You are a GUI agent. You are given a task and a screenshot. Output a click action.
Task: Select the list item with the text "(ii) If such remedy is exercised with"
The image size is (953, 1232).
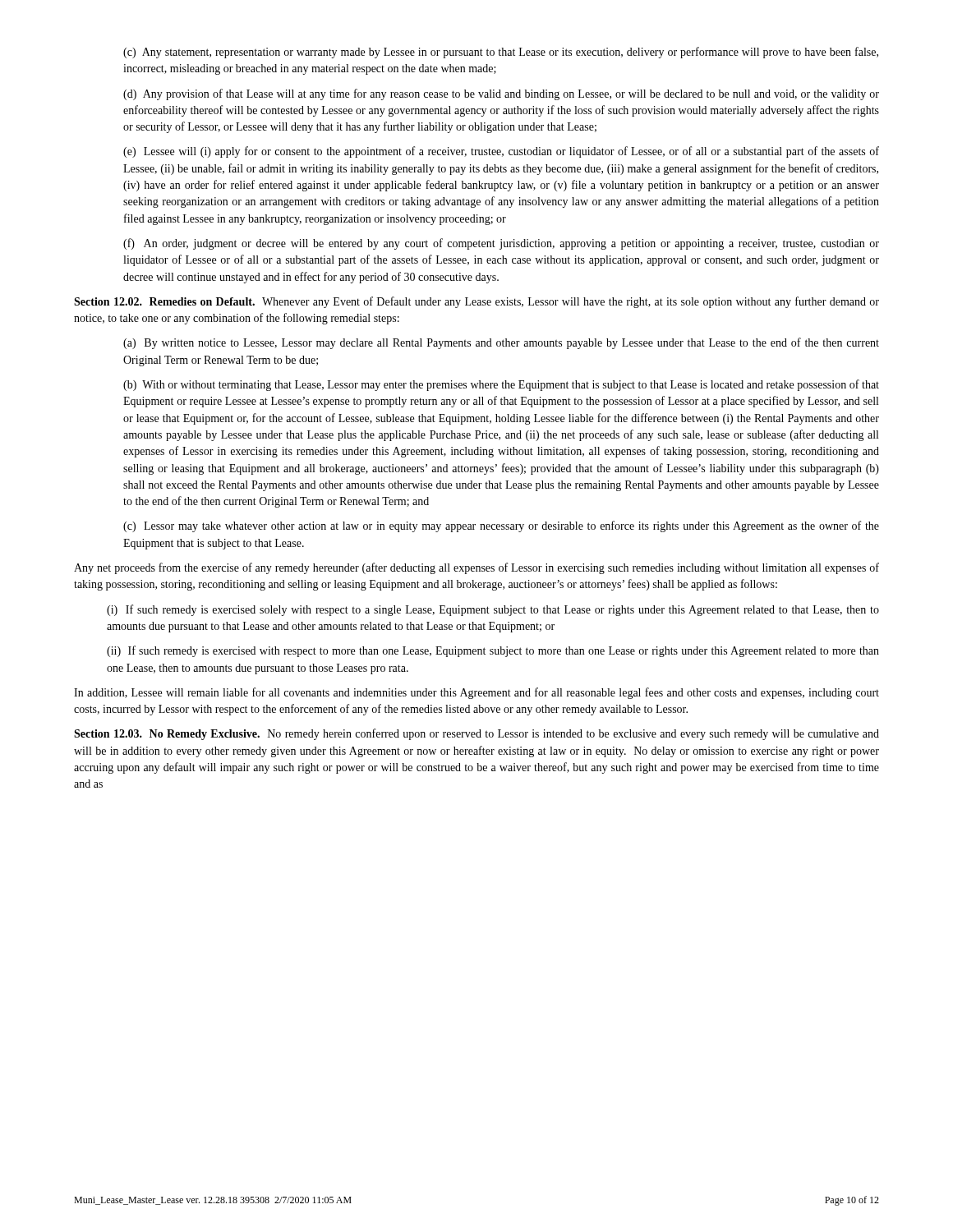click(x=493, y=659)
